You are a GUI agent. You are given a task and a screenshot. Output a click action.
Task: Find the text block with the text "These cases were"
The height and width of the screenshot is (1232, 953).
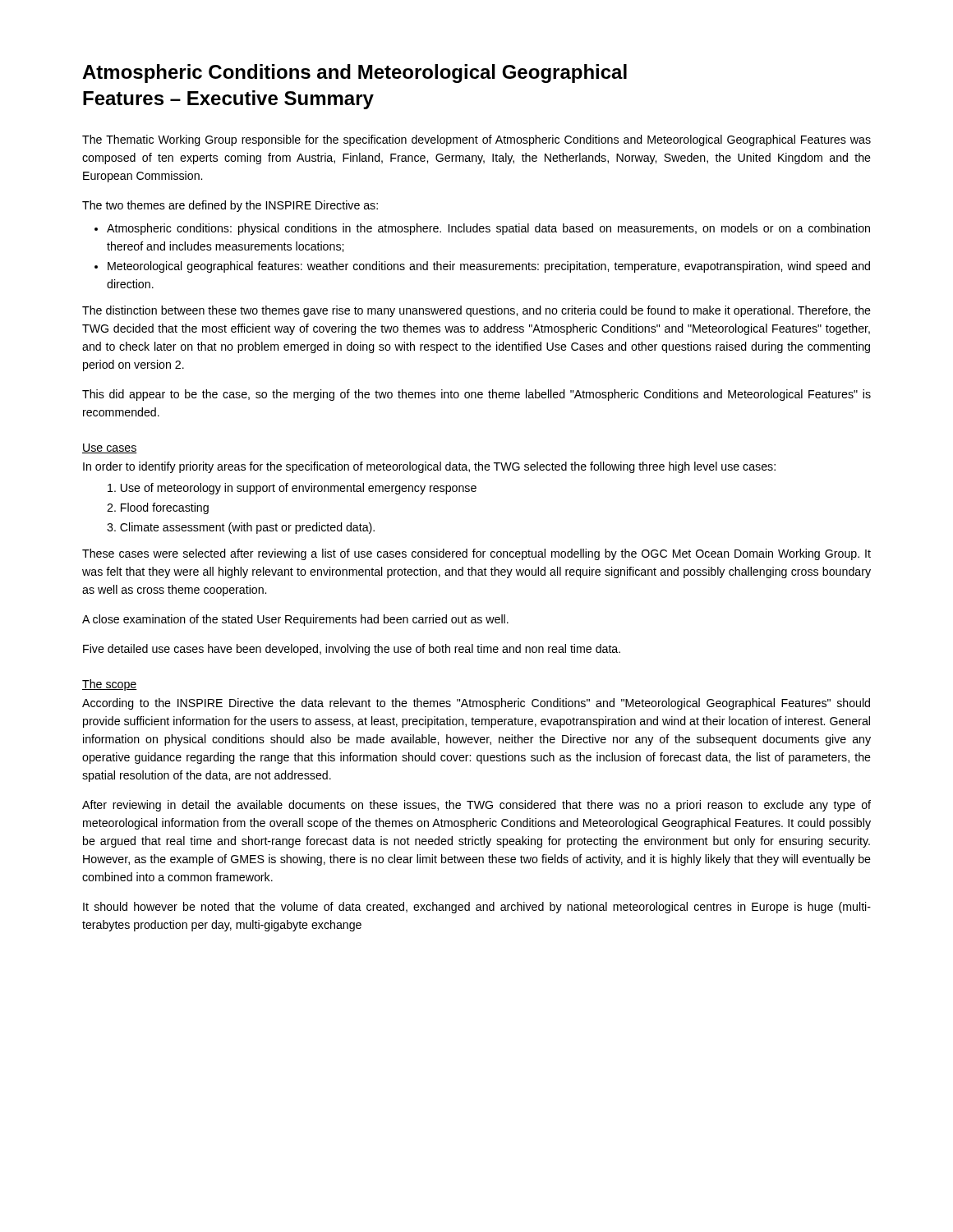[476, 572]
